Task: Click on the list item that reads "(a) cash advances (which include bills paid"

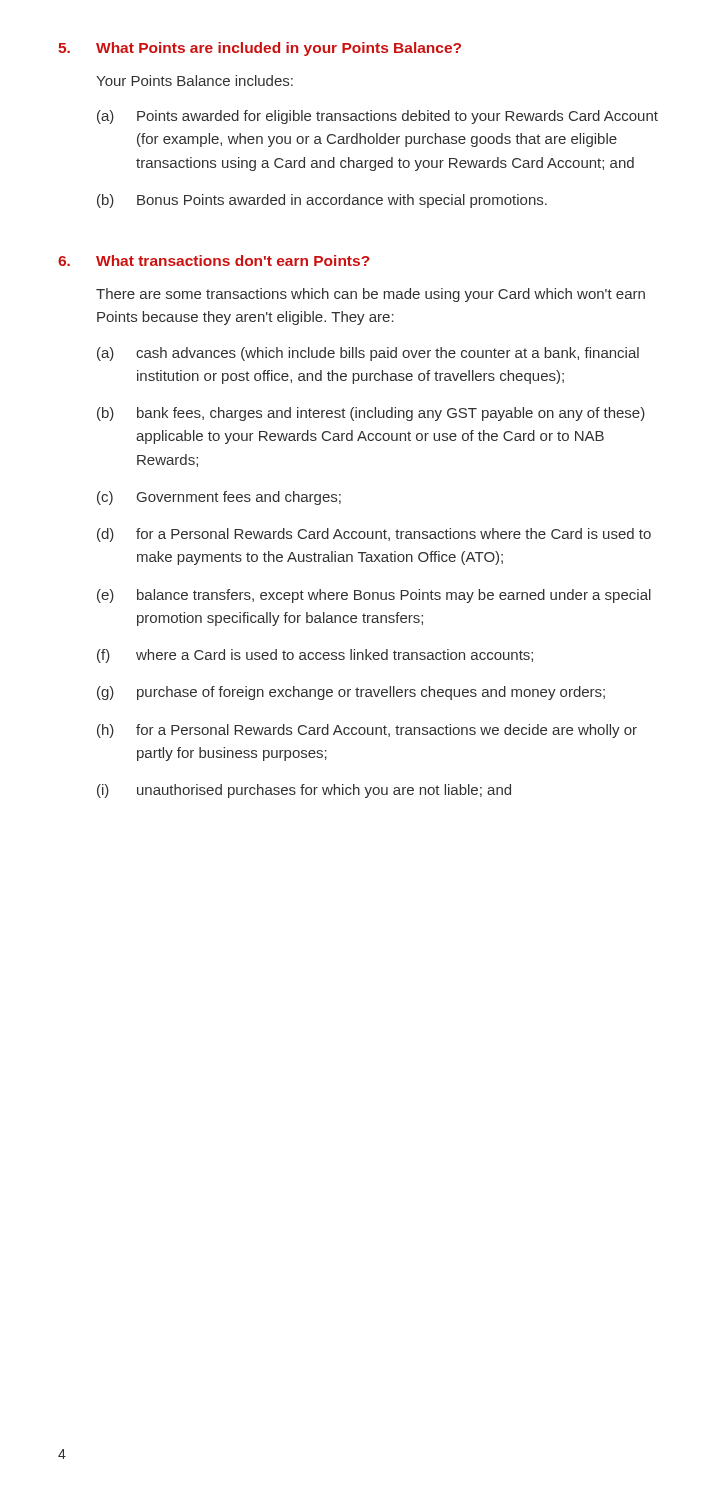Action: point(382,364)
